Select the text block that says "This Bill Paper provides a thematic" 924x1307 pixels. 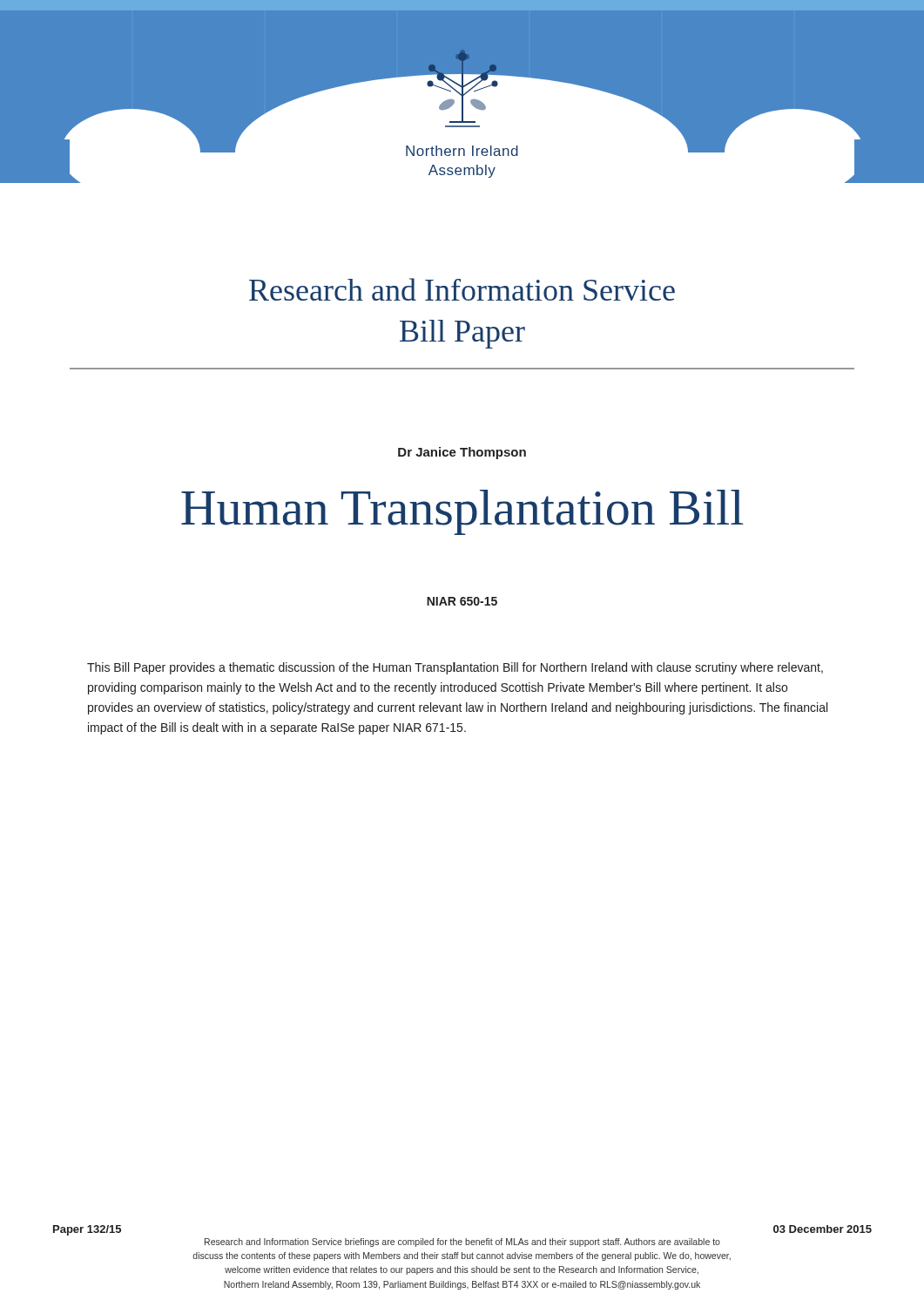click(458, 698)
